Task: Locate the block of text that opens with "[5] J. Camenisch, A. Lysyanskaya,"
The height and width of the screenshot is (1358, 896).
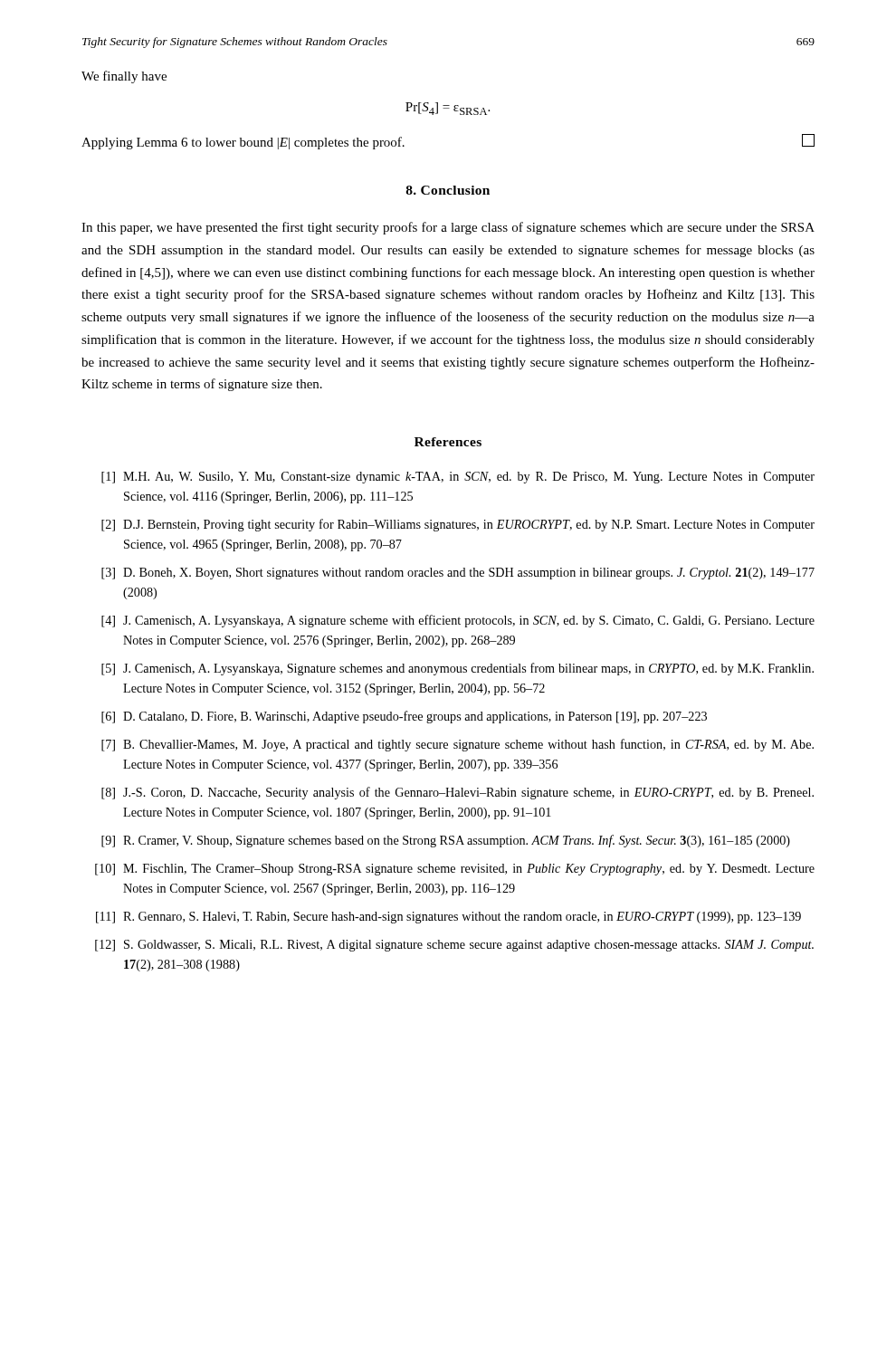Action: (x=448, y=678)
